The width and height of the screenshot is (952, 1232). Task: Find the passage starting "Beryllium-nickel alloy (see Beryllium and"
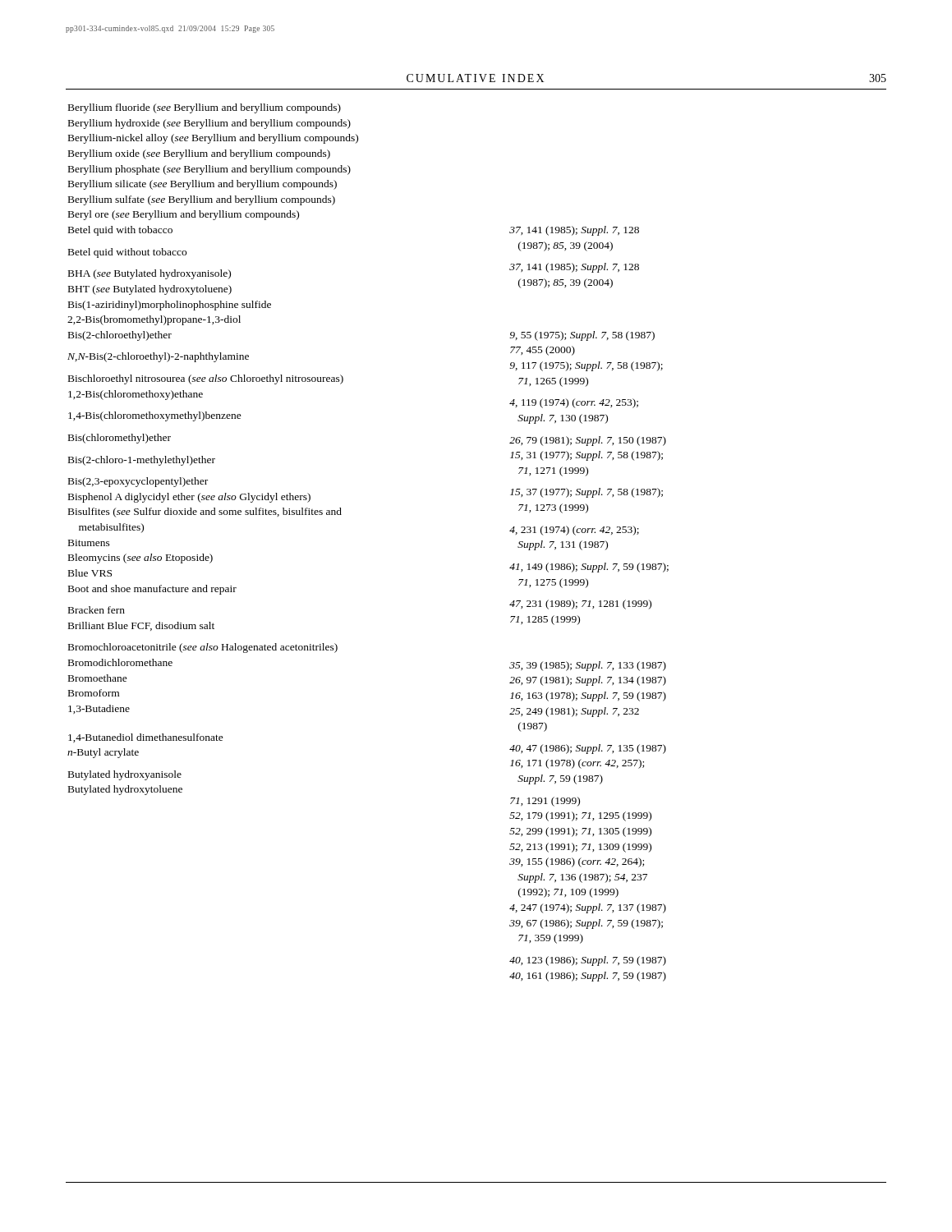click(213, 138)
